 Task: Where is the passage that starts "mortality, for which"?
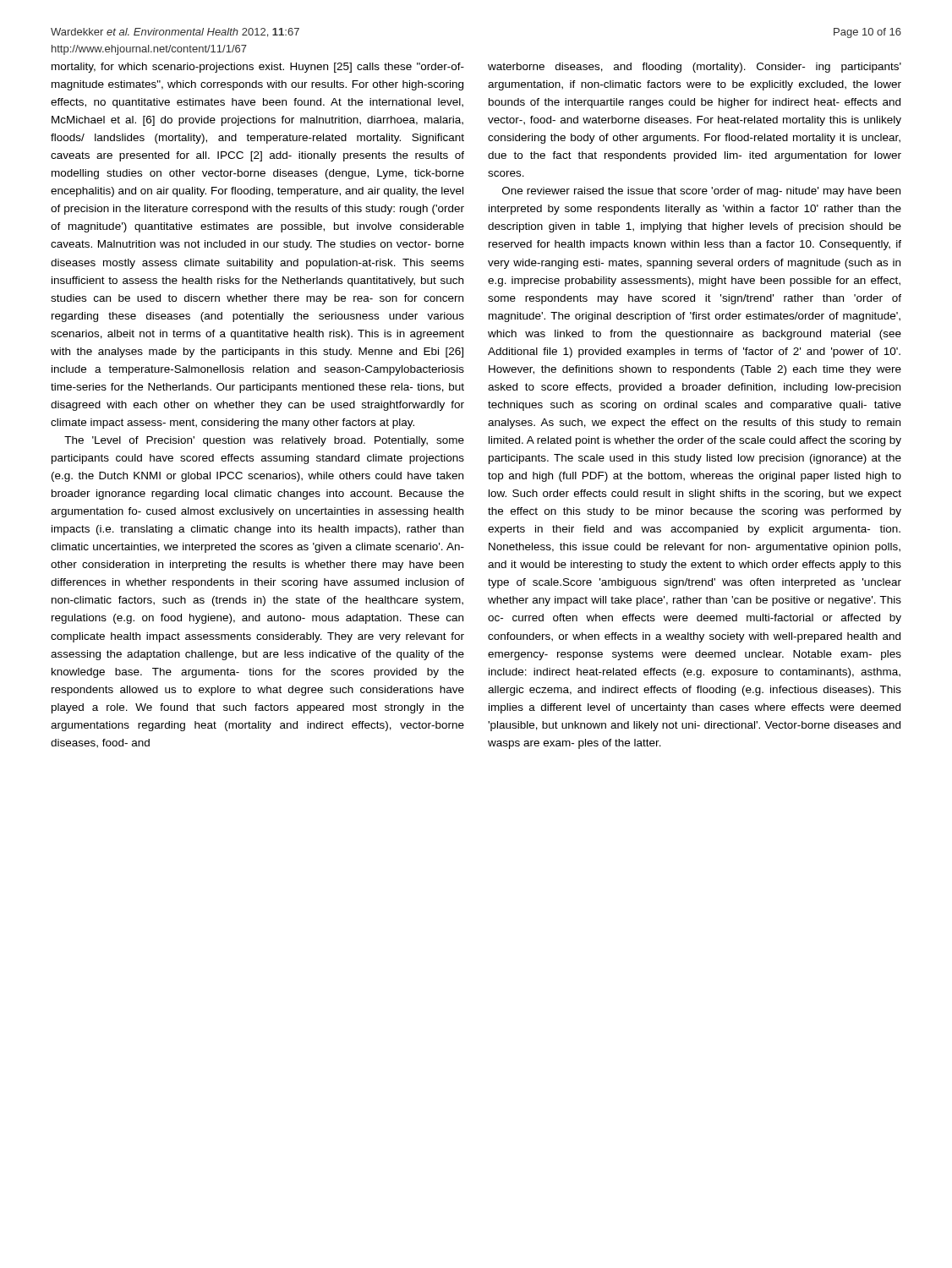coord(257,404)
